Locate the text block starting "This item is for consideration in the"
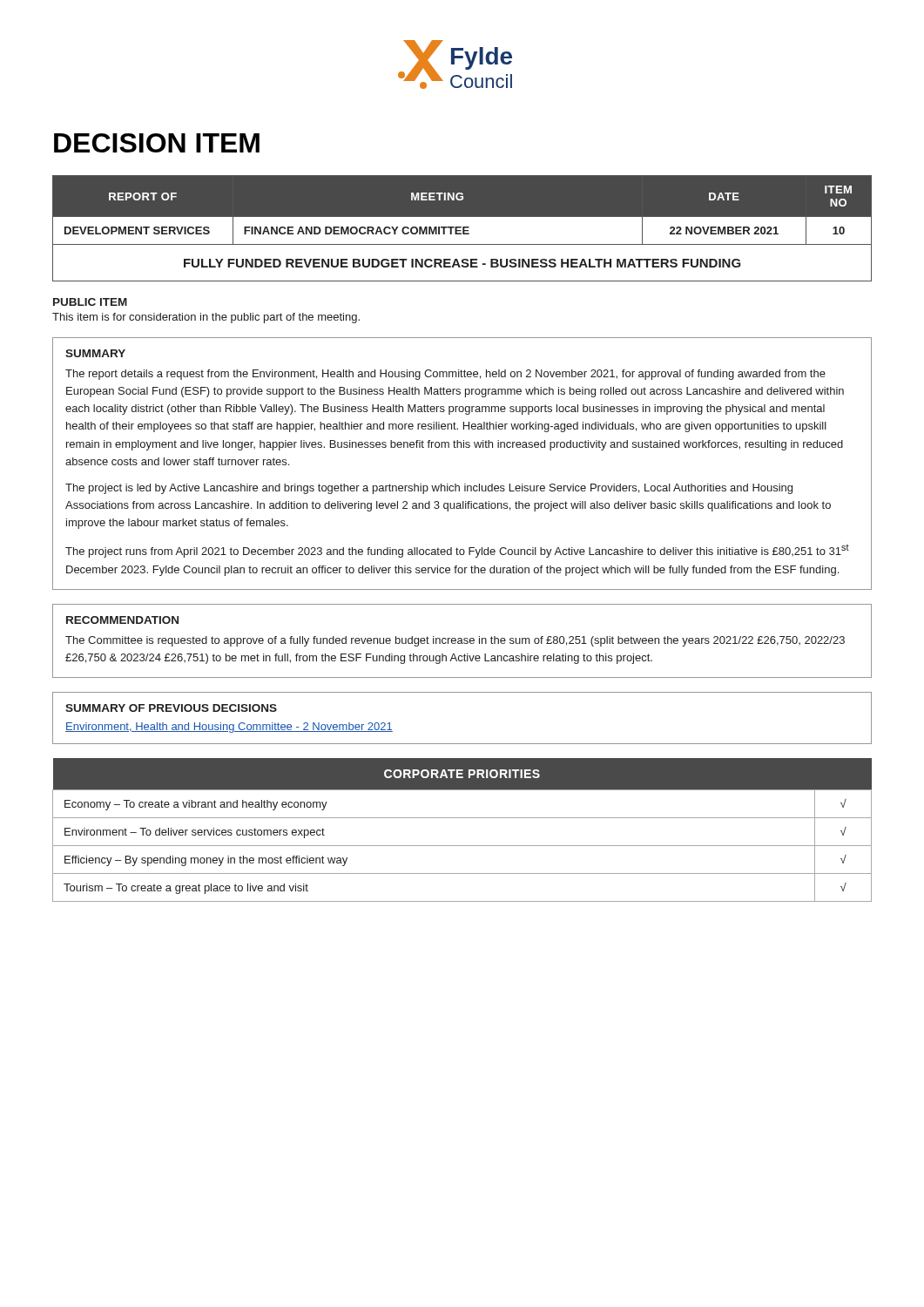 click(x=206, y=317)
